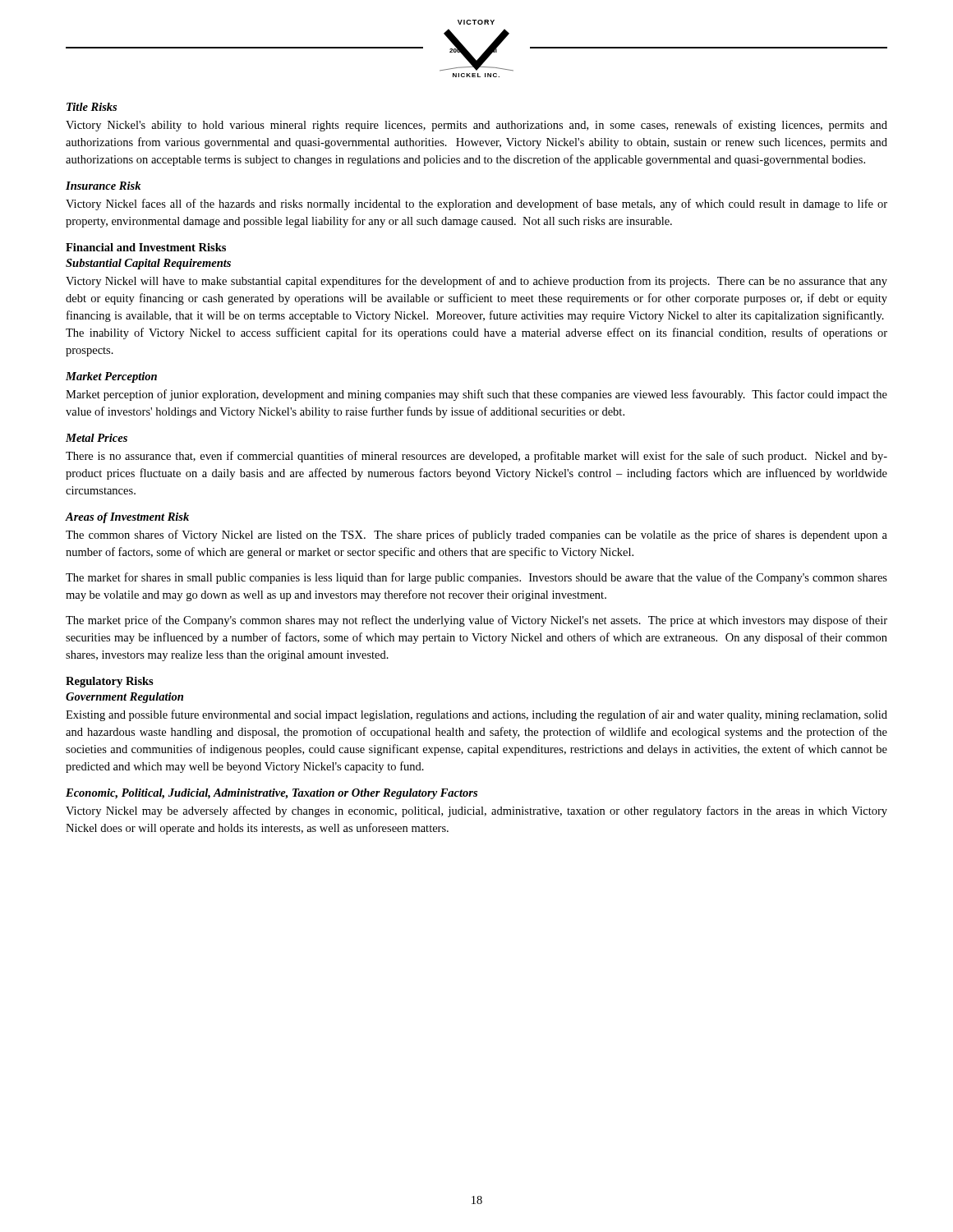Navigate to the text starting "Existing and possible future environmental and"
Screen dimensions: 1232x953
[x=476, y=741]
